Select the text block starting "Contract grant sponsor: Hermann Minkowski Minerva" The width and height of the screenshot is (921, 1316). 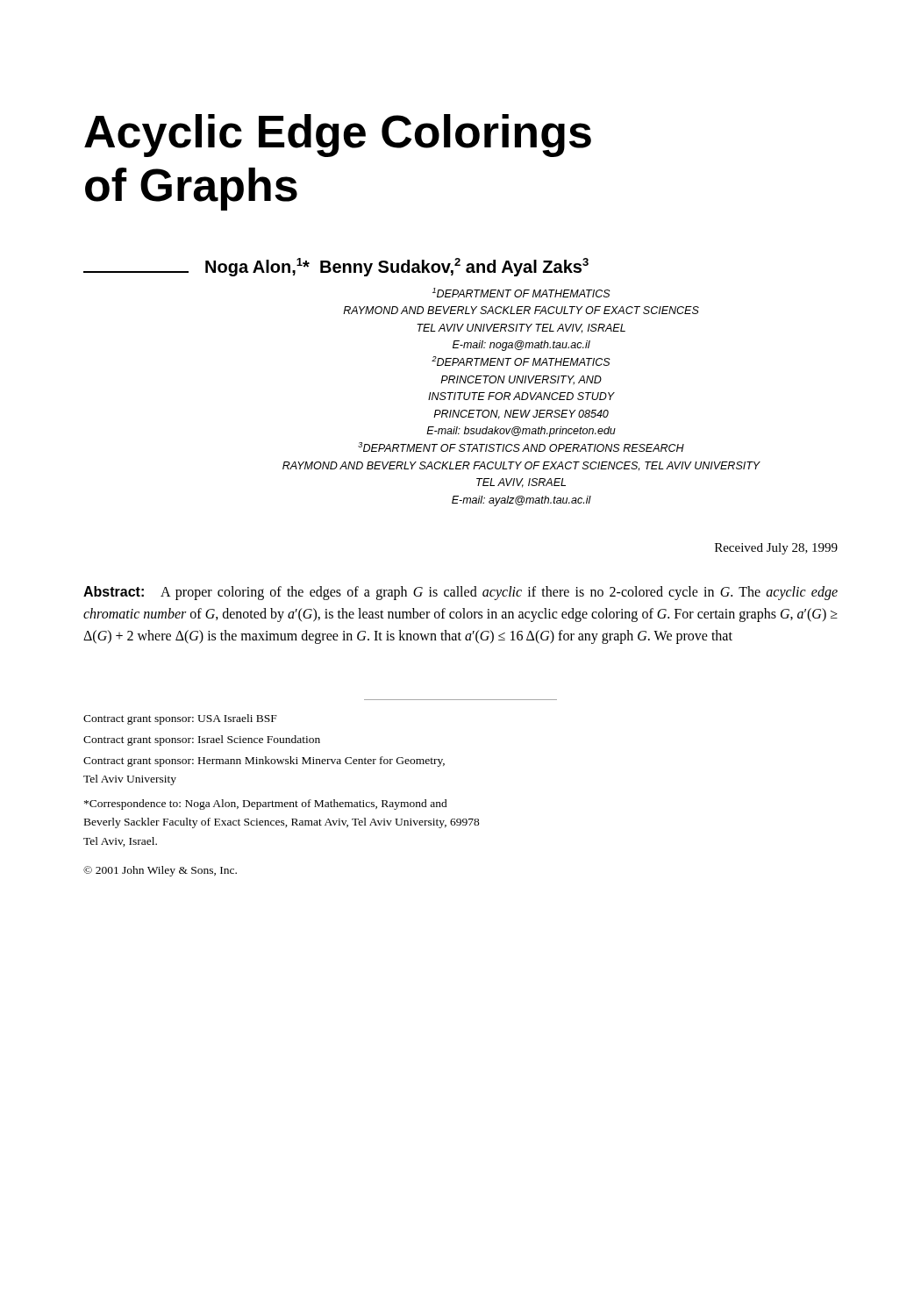[x=264, y=769]
